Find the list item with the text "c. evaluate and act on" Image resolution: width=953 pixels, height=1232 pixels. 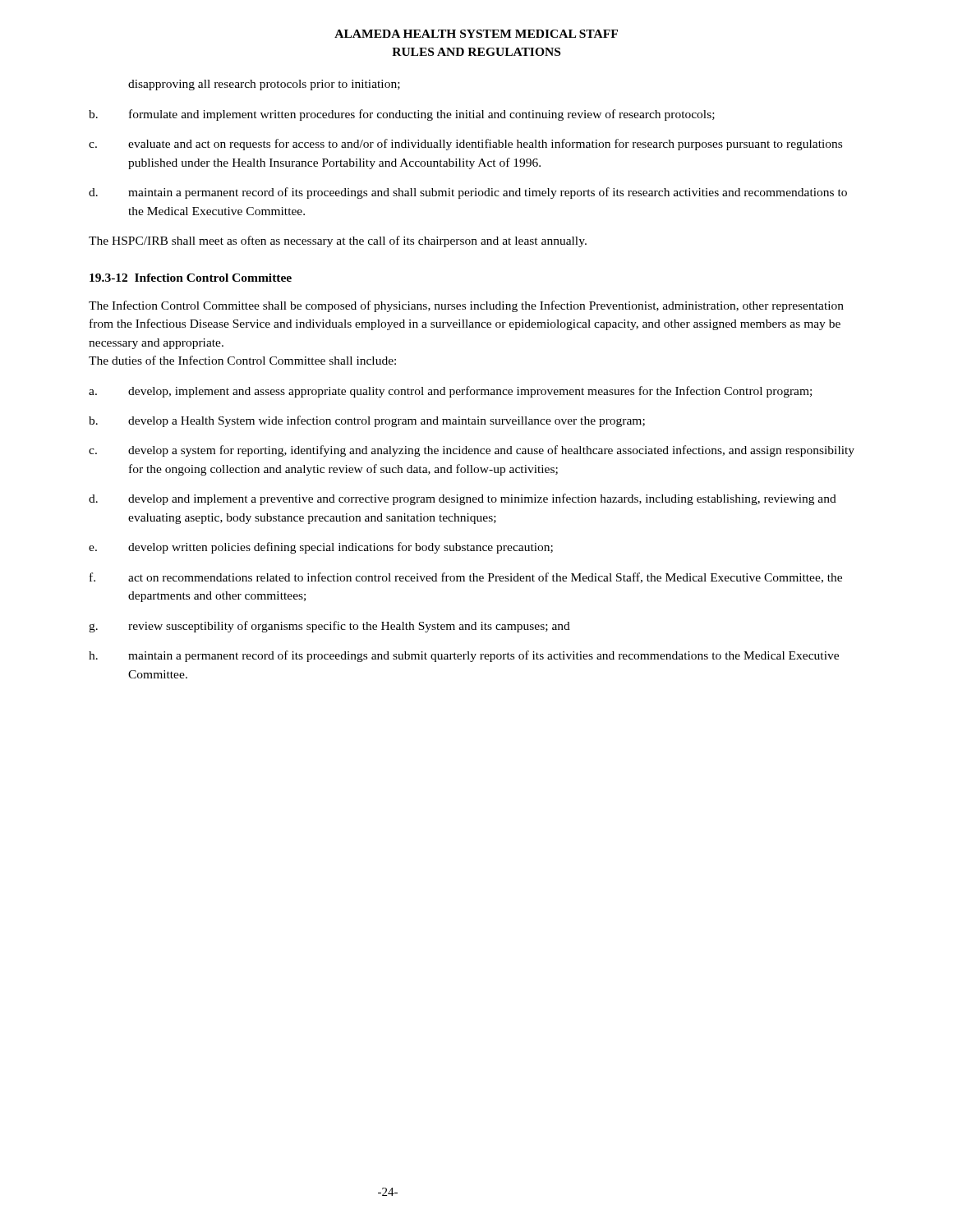476,153
